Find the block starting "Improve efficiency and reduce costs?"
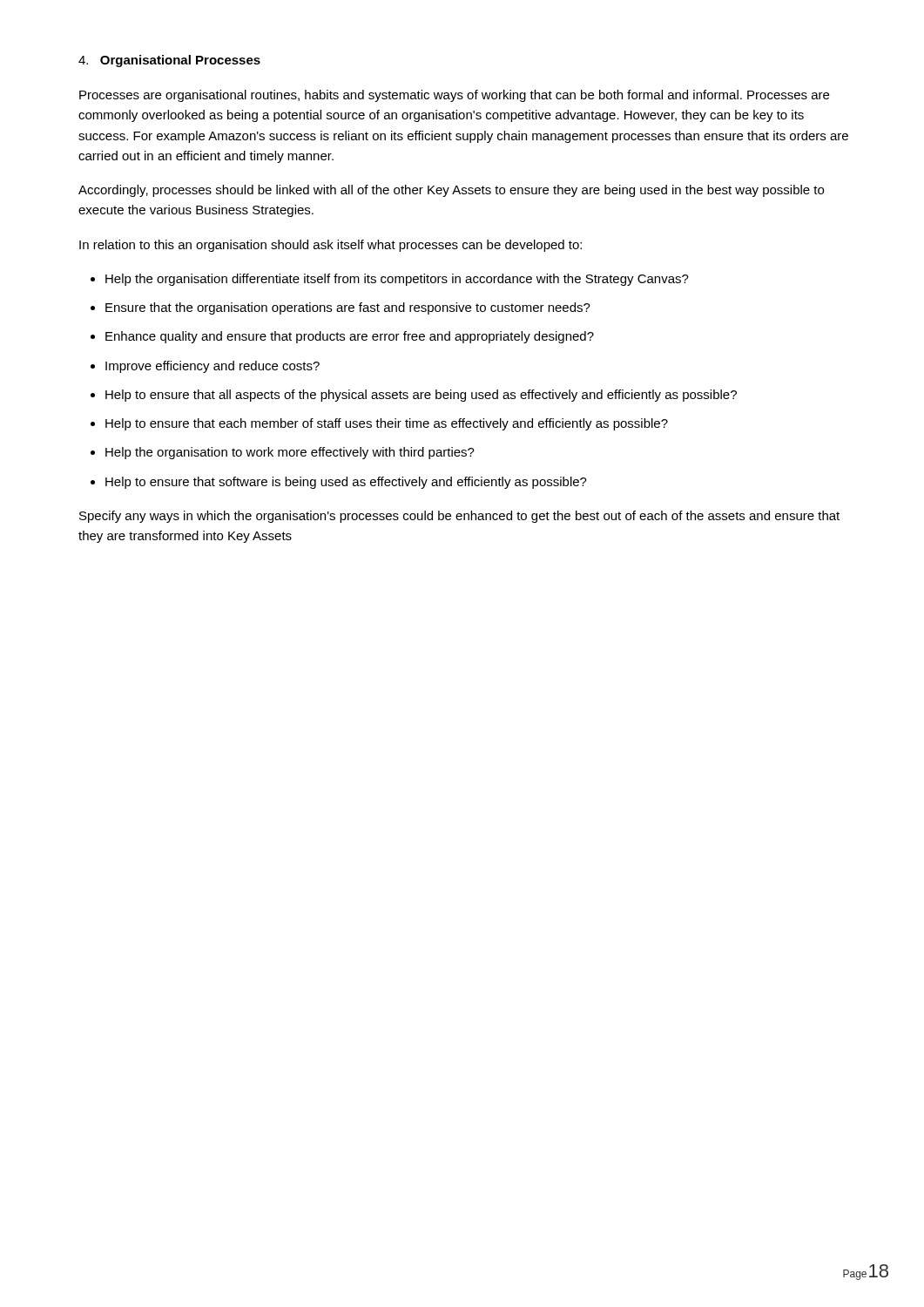Image resolution: width=924 pixels, height=1307 pixels. 212,365
